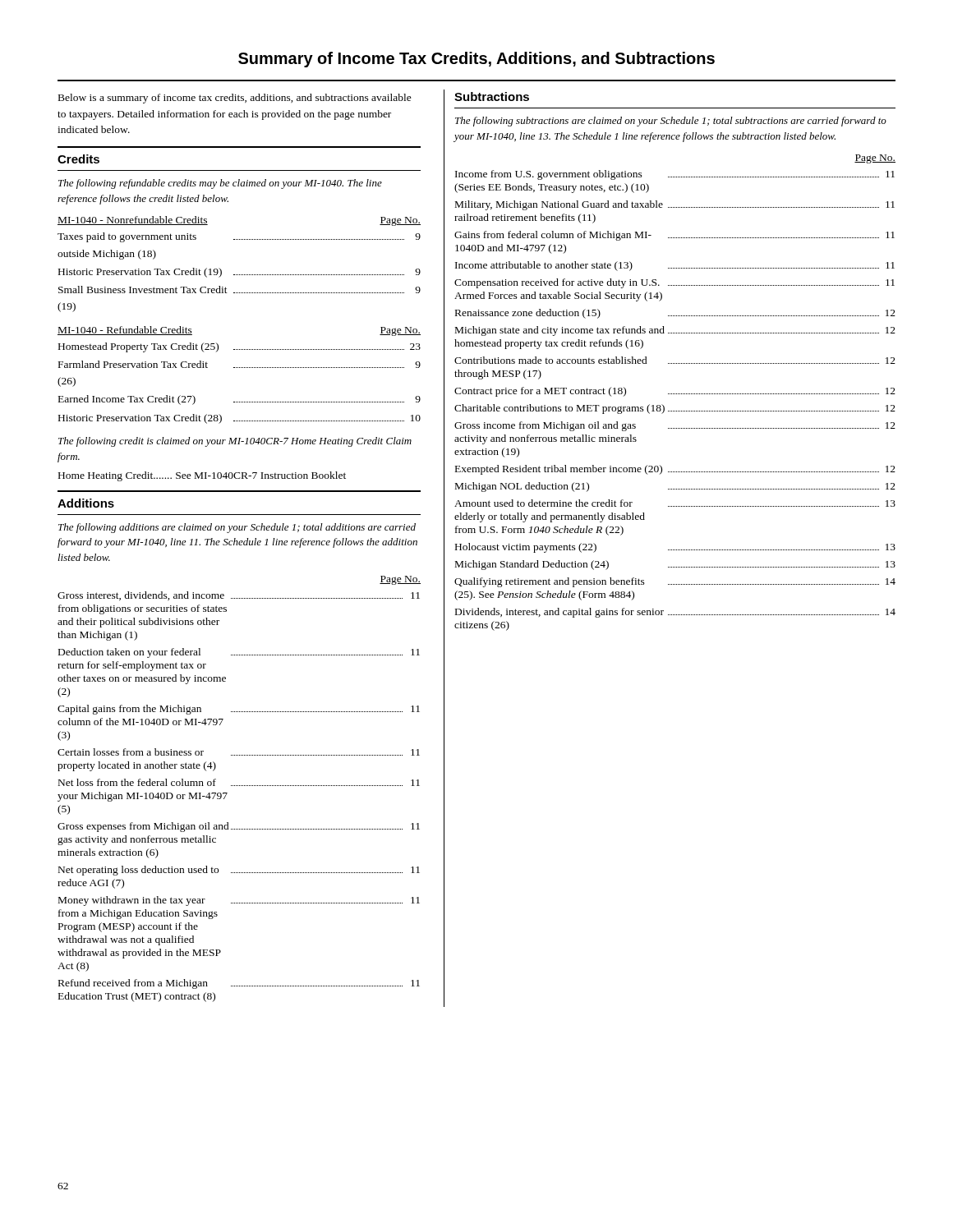953x1232 pixels.
Task: Point to the passage starting "Gains from federal column of Michigan"
Action: pyautogui.click(x=675, y=241)
